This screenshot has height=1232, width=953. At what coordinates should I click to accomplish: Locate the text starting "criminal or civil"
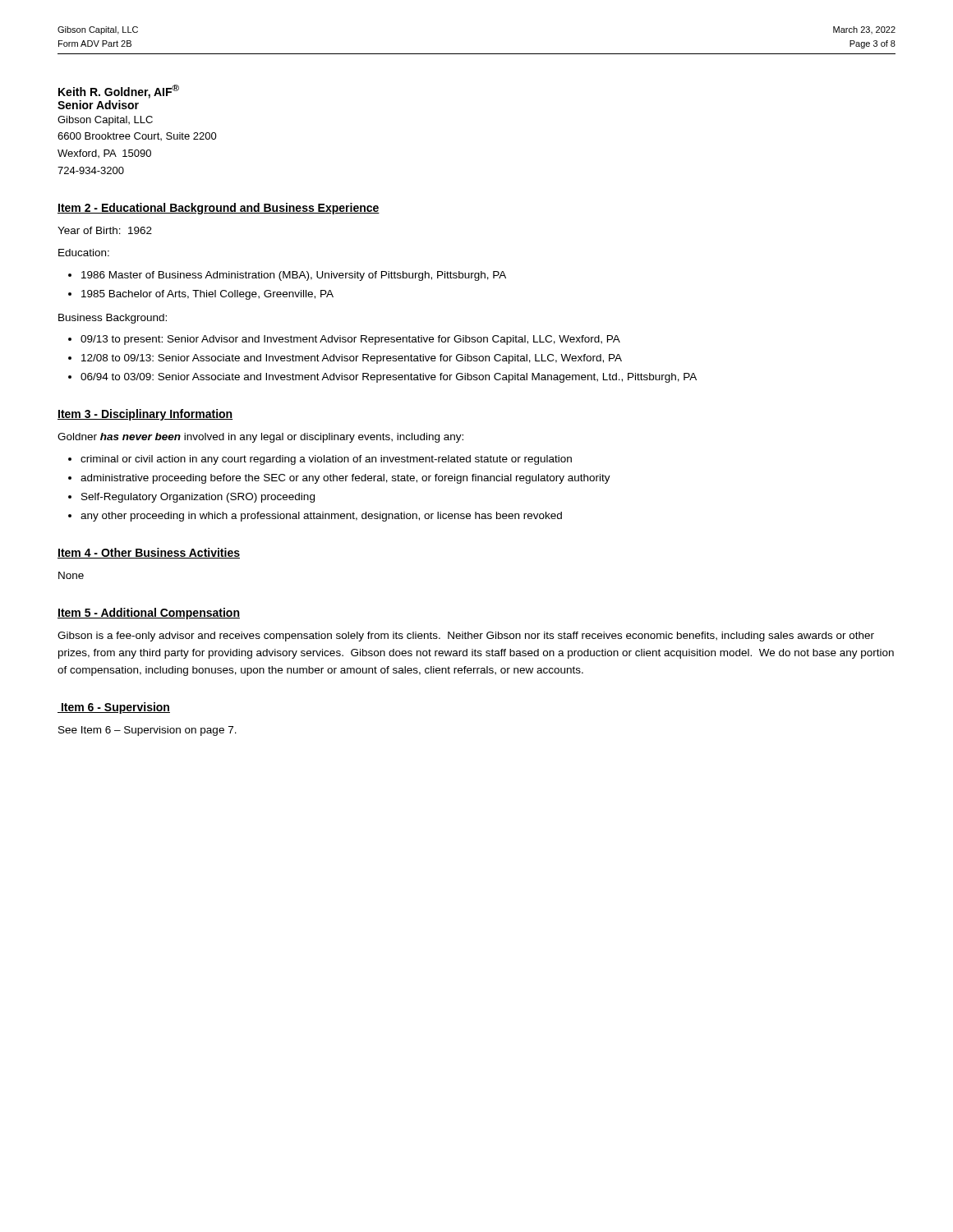(326, 459)
